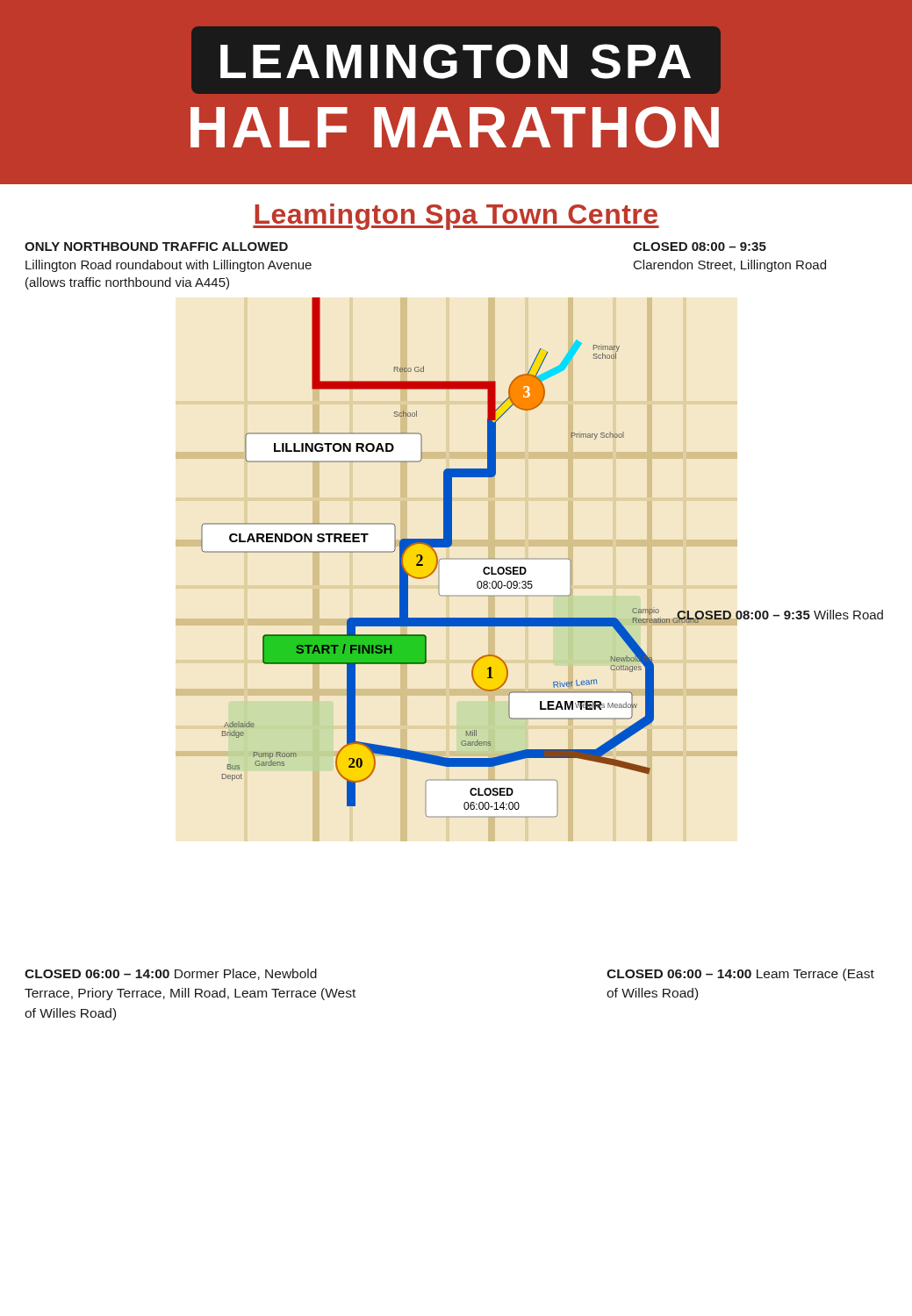The height and width of the screenshot is (1316, 912).
Task: Locate a section header
Action: 456,214
